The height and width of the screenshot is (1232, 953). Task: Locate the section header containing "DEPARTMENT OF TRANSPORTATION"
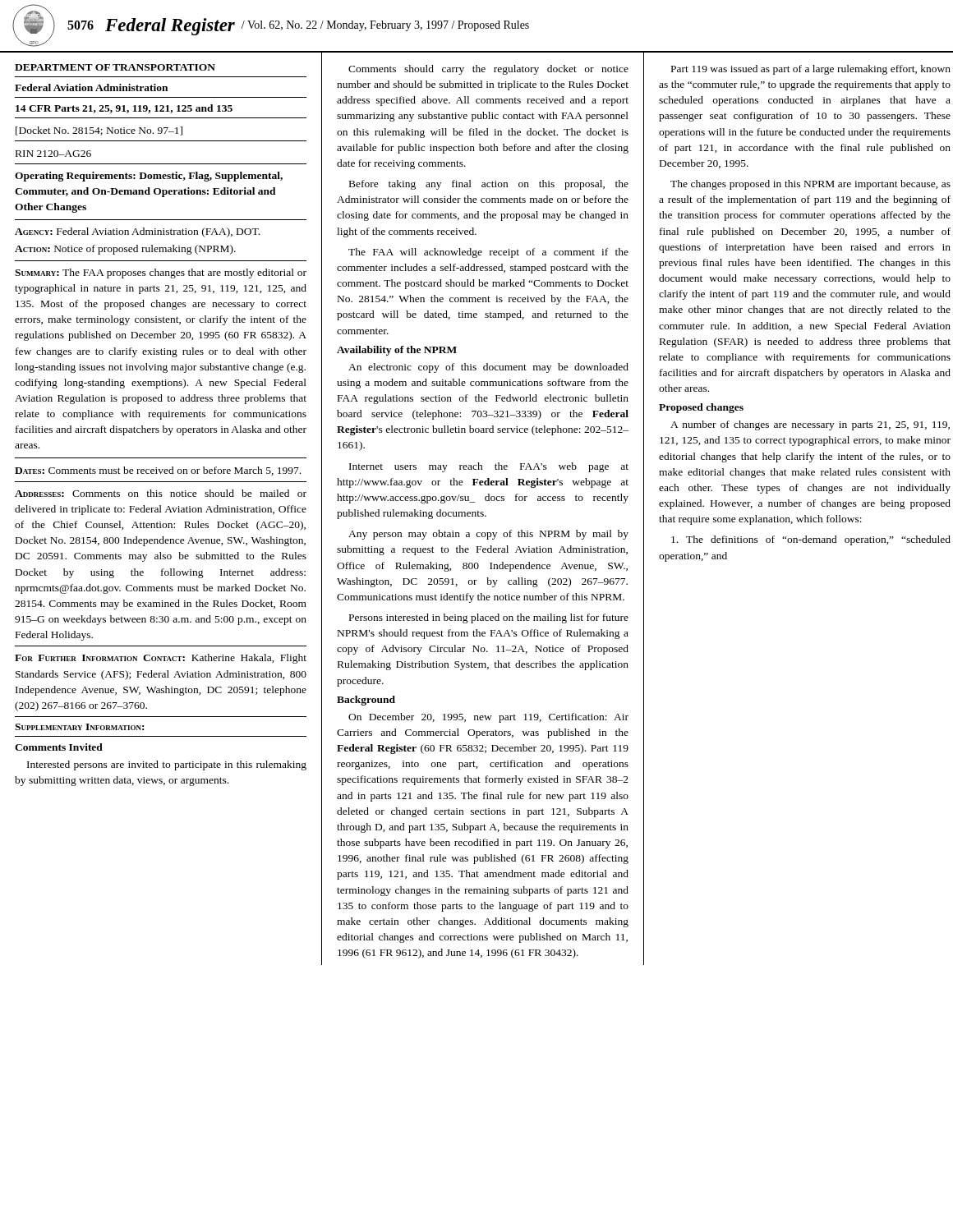pos(115,67)
